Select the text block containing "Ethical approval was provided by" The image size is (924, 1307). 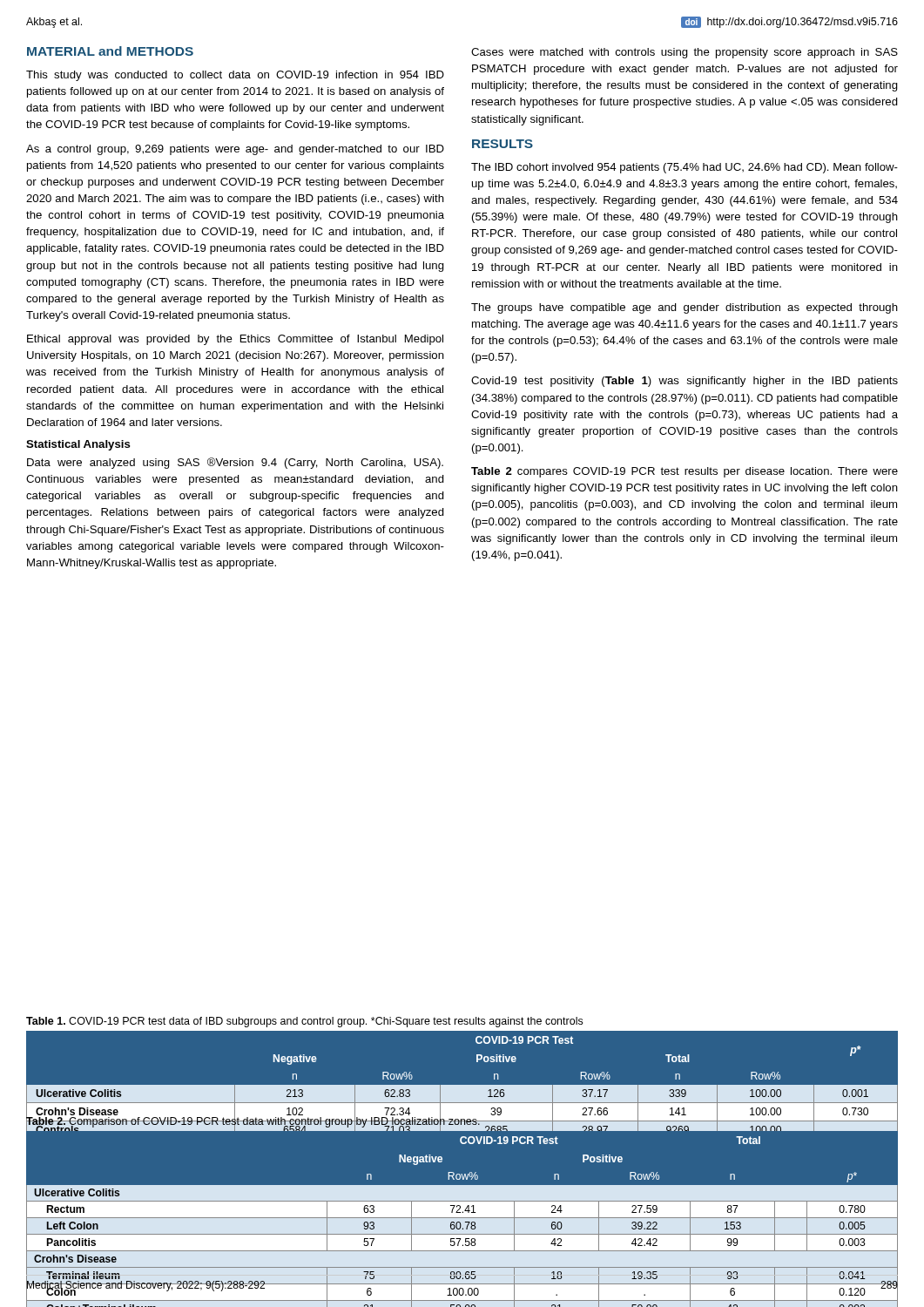[x=235, y=380]
